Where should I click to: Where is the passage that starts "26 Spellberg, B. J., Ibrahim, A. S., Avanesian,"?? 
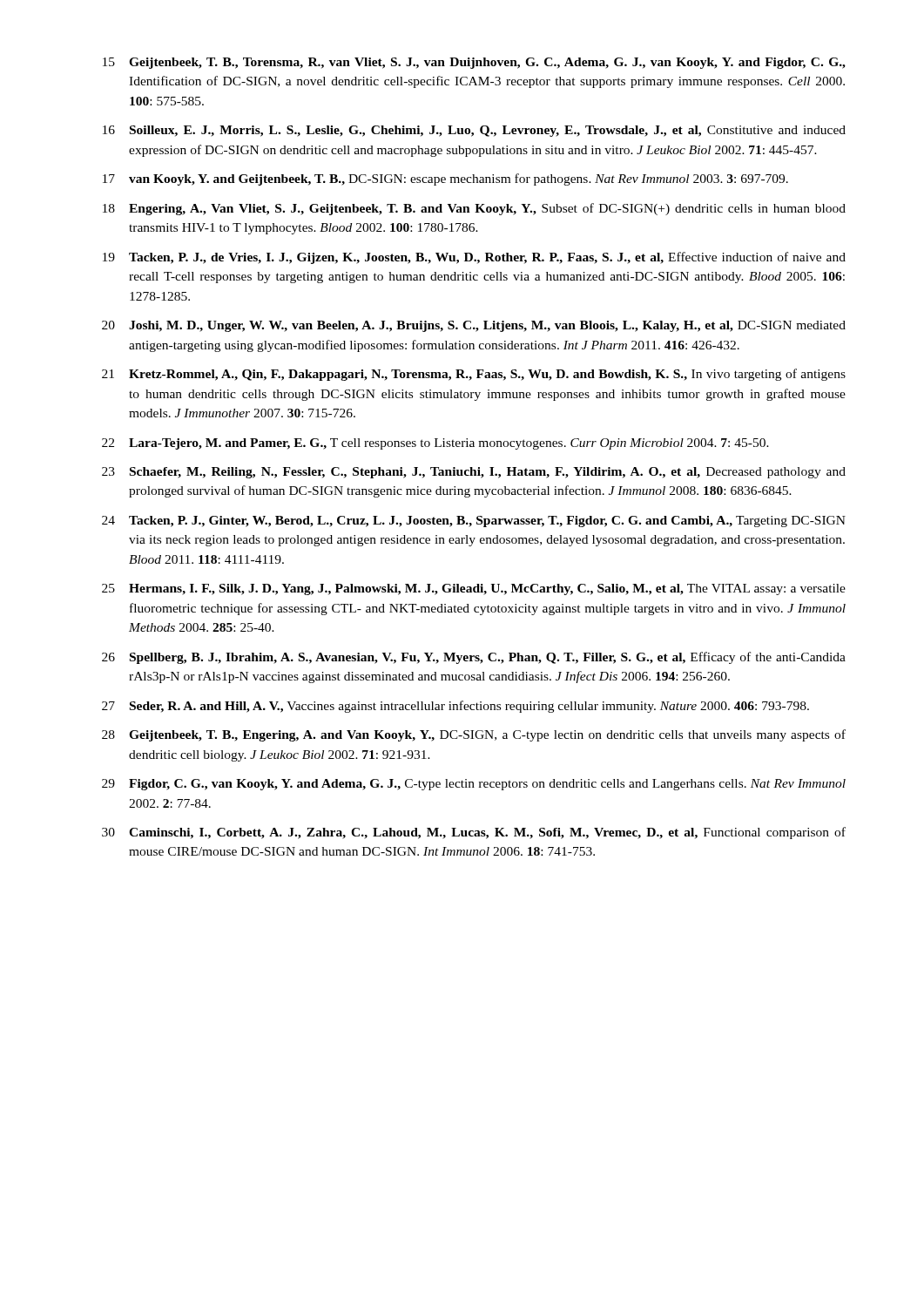462,667
